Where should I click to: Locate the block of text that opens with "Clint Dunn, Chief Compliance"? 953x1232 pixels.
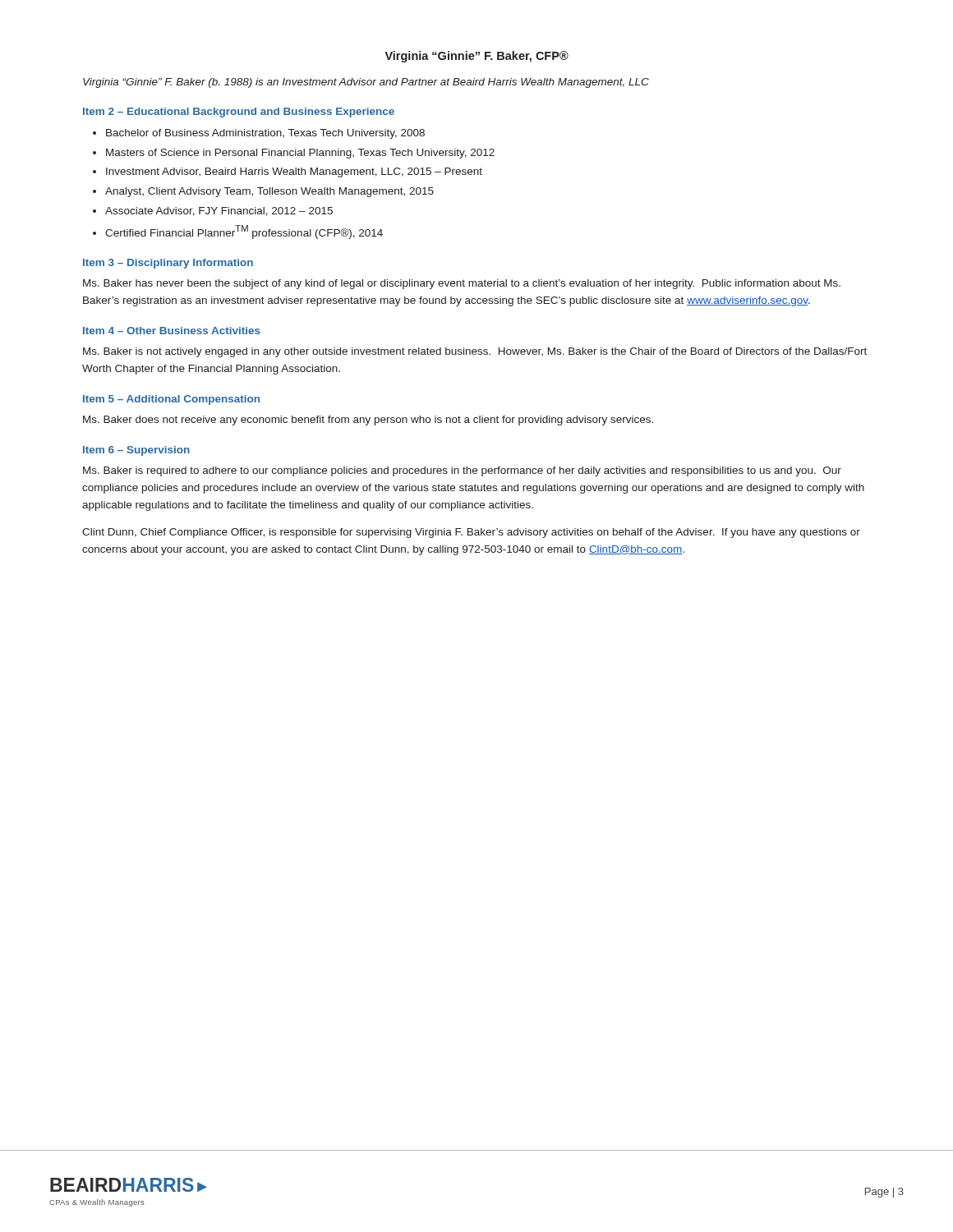pyautogui.click(x=471, y=540)
